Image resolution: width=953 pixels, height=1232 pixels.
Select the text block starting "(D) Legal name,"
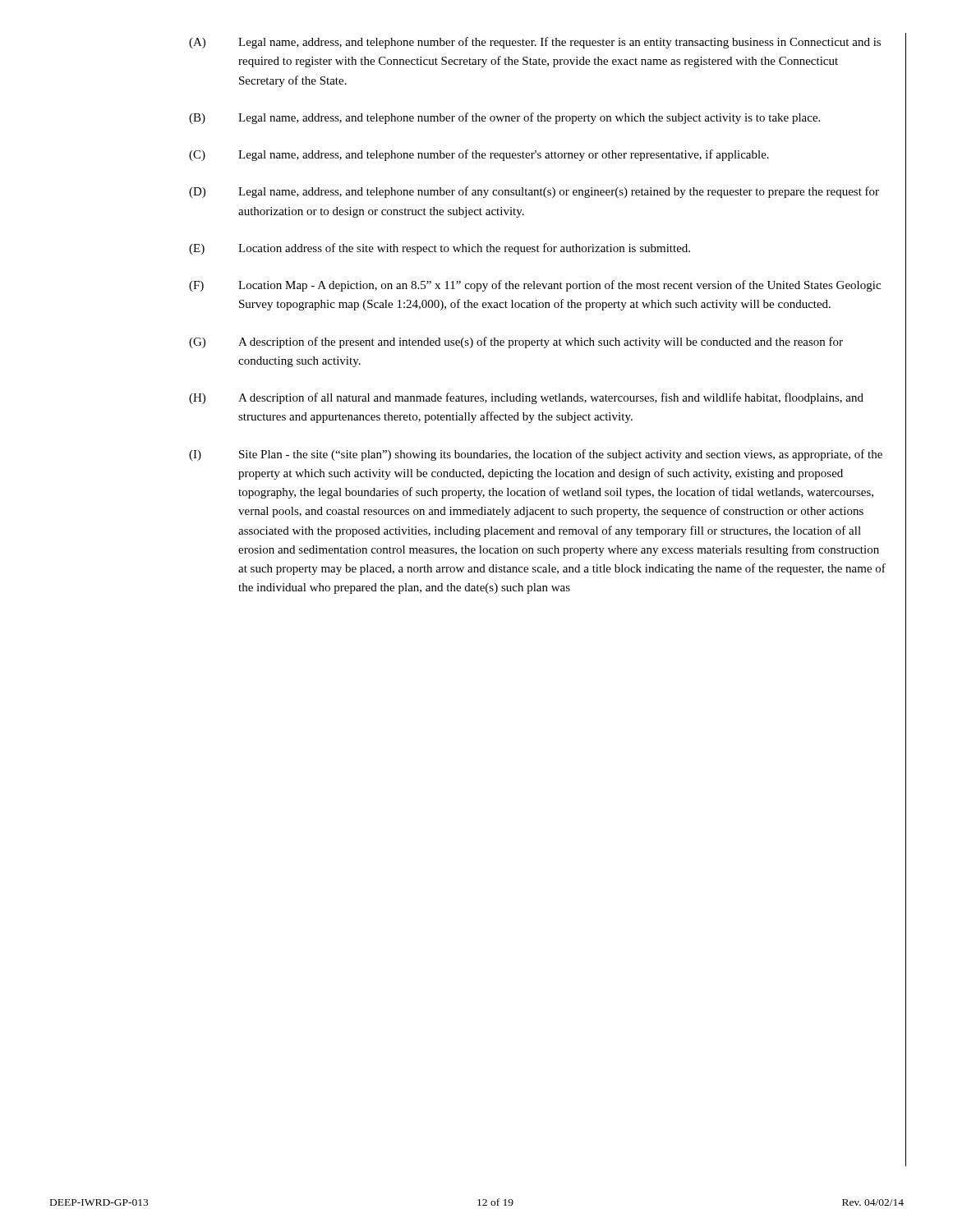538,202
